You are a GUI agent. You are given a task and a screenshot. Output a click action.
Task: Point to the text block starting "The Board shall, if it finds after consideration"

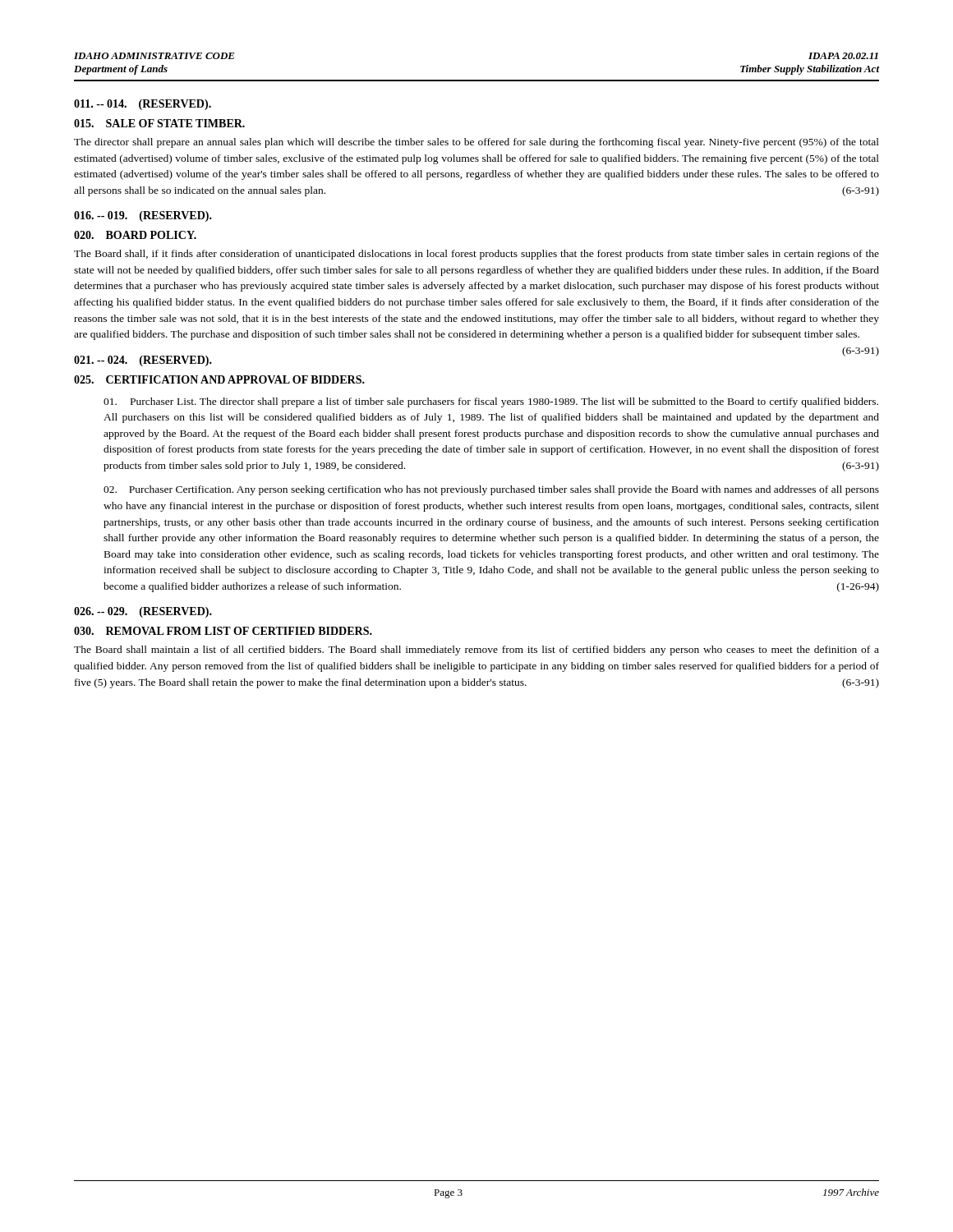point(476,295)
